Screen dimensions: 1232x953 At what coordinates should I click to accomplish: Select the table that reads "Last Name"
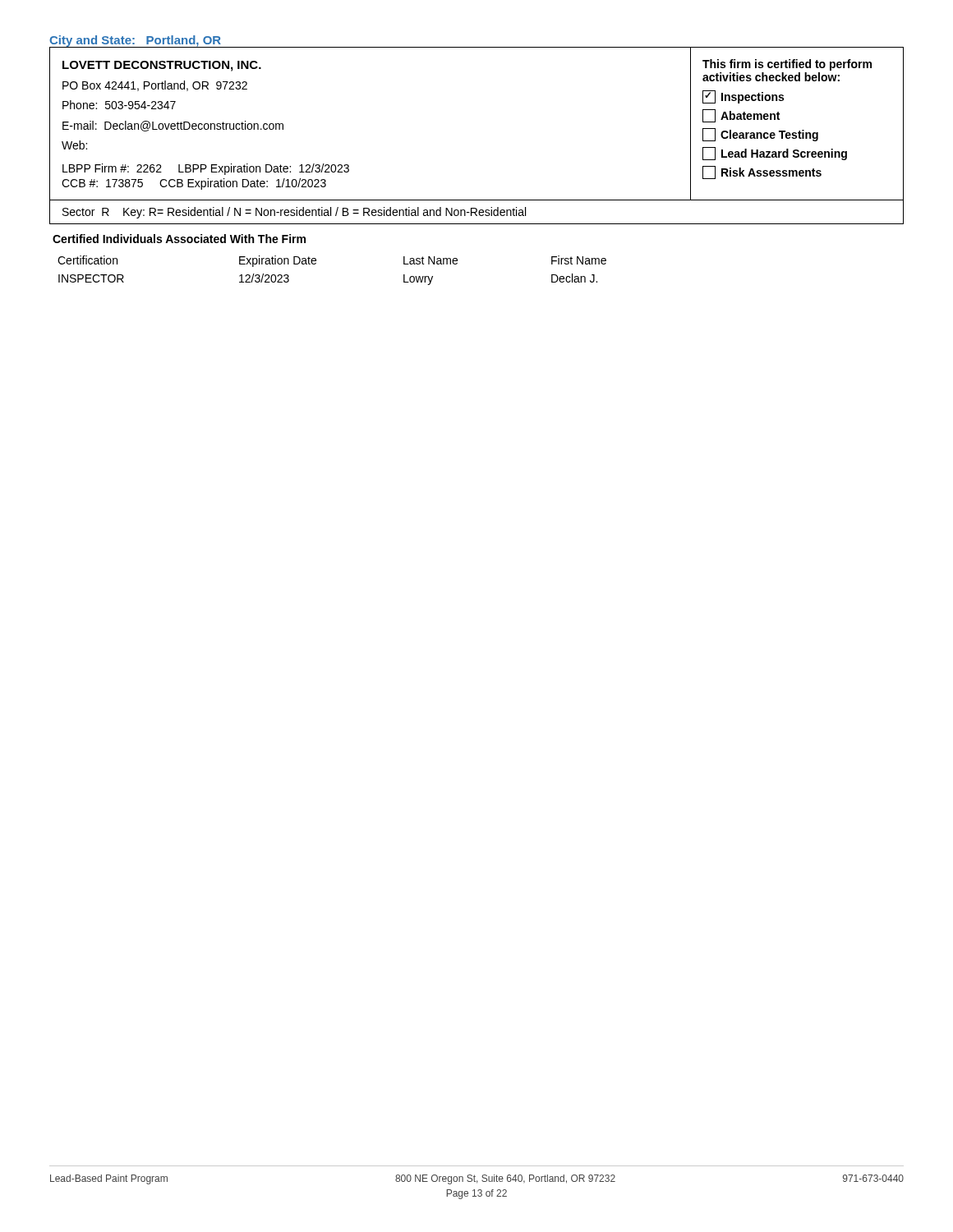[x=476, y=269]
